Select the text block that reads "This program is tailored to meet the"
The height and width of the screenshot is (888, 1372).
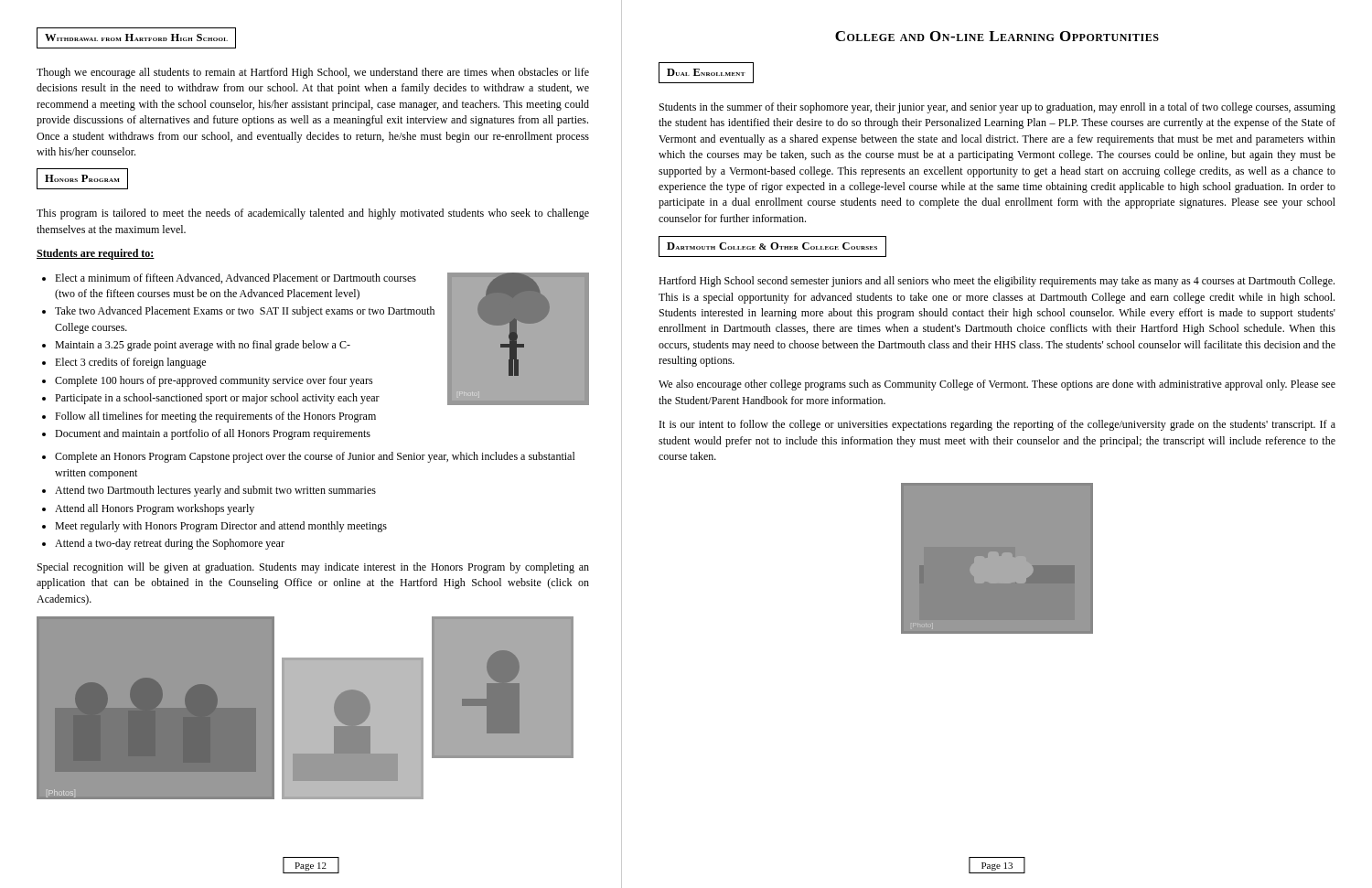pyautogui.click(x=313, y=222)
